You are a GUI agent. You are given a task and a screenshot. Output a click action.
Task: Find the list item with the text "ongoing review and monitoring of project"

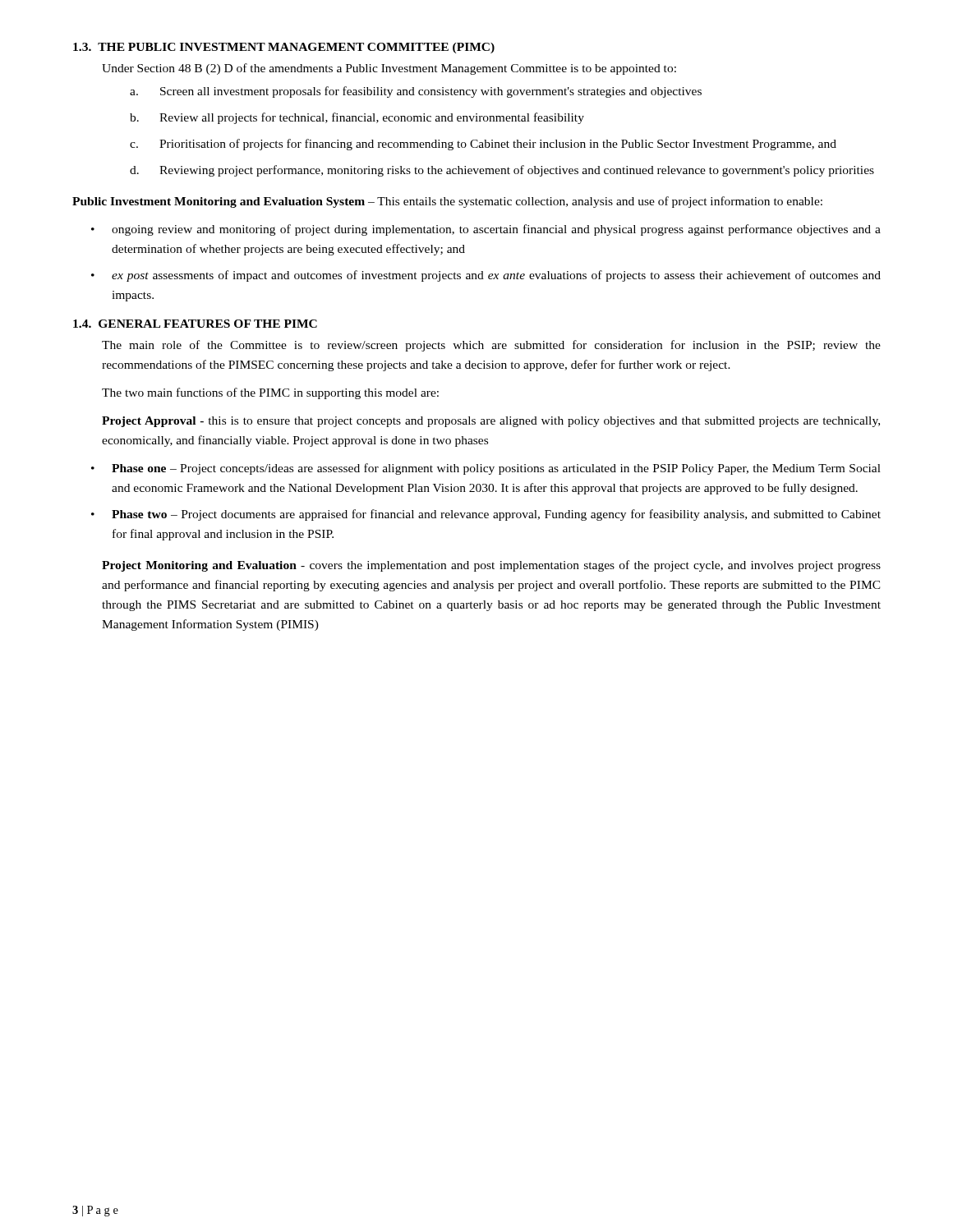[x=476, y=239]
